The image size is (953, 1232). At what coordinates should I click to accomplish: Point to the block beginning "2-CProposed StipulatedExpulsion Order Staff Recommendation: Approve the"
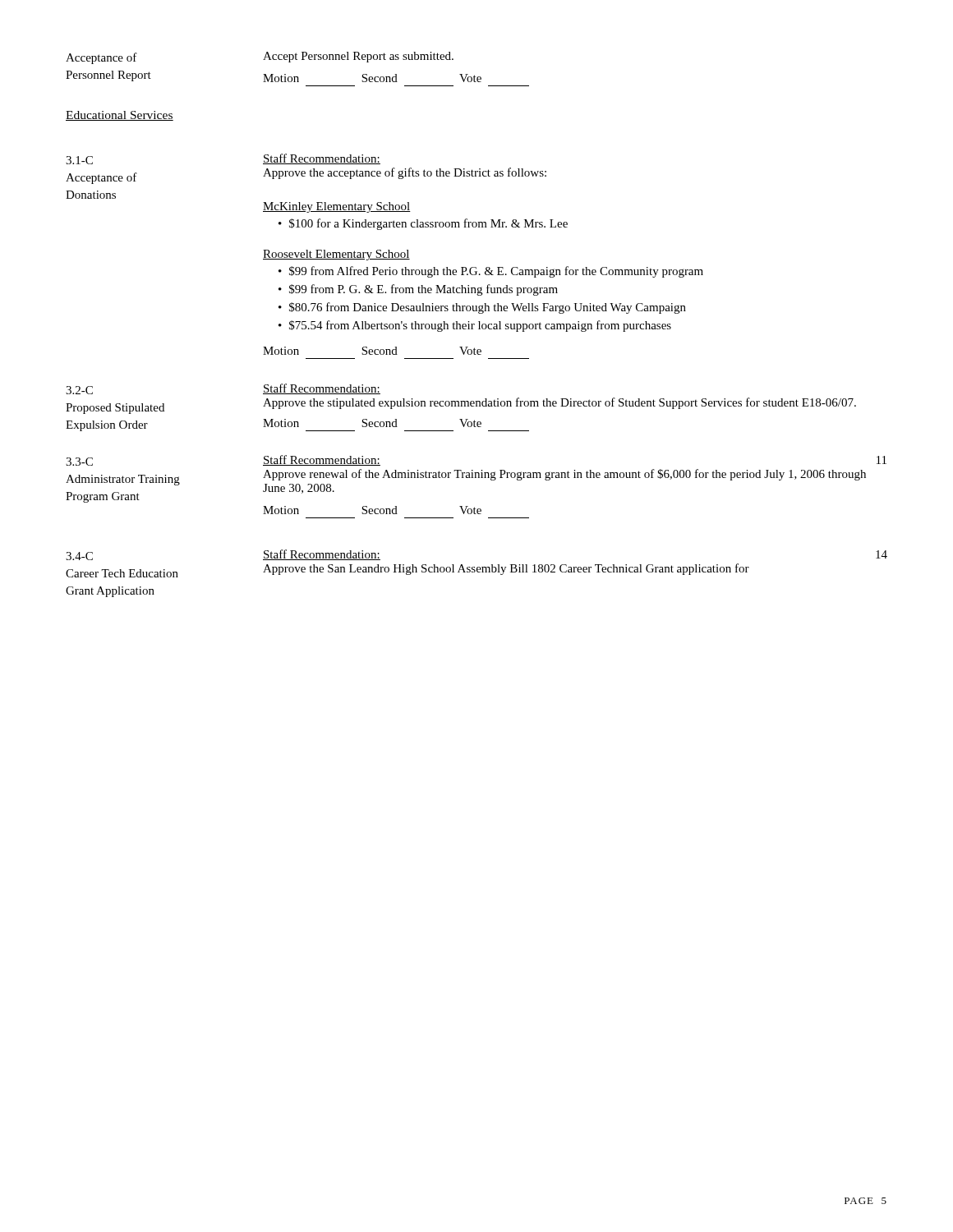(476, 408)
